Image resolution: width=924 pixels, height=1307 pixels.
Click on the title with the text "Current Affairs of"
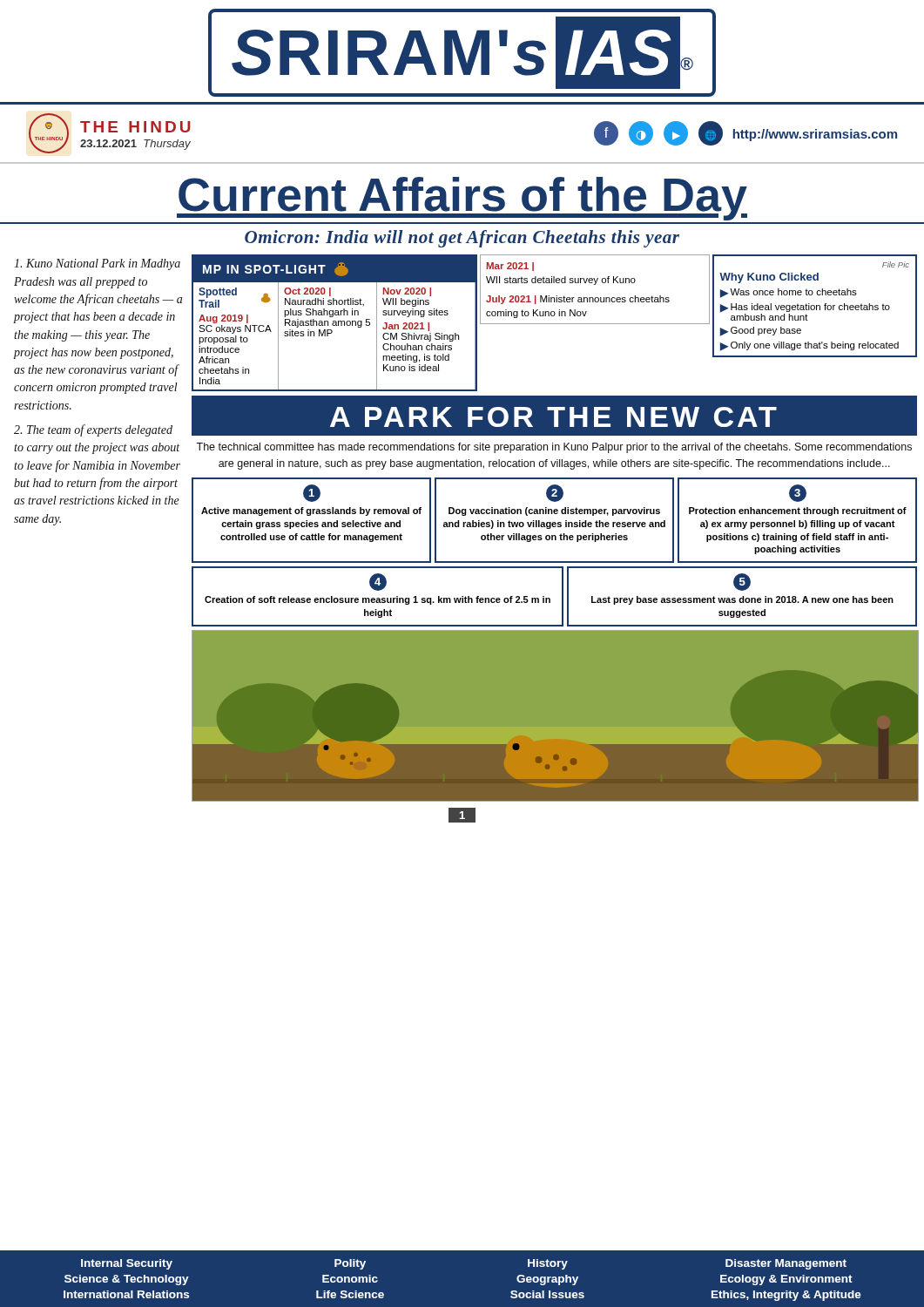[462, 194]
